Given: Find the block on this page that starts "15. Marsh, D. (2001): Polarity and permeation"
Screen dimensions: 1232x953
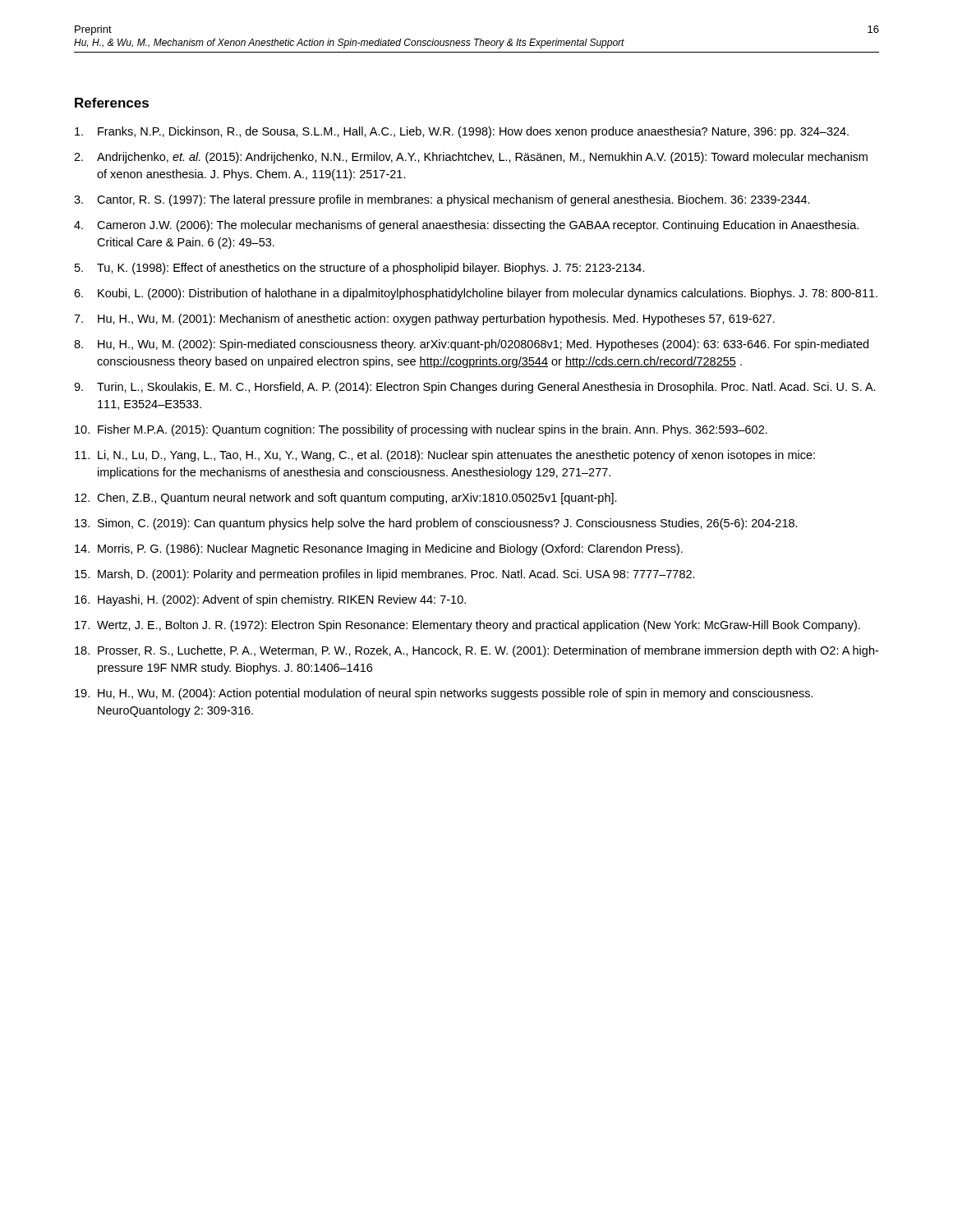Looking at the screenshot, I should click(x=476, y=575).
